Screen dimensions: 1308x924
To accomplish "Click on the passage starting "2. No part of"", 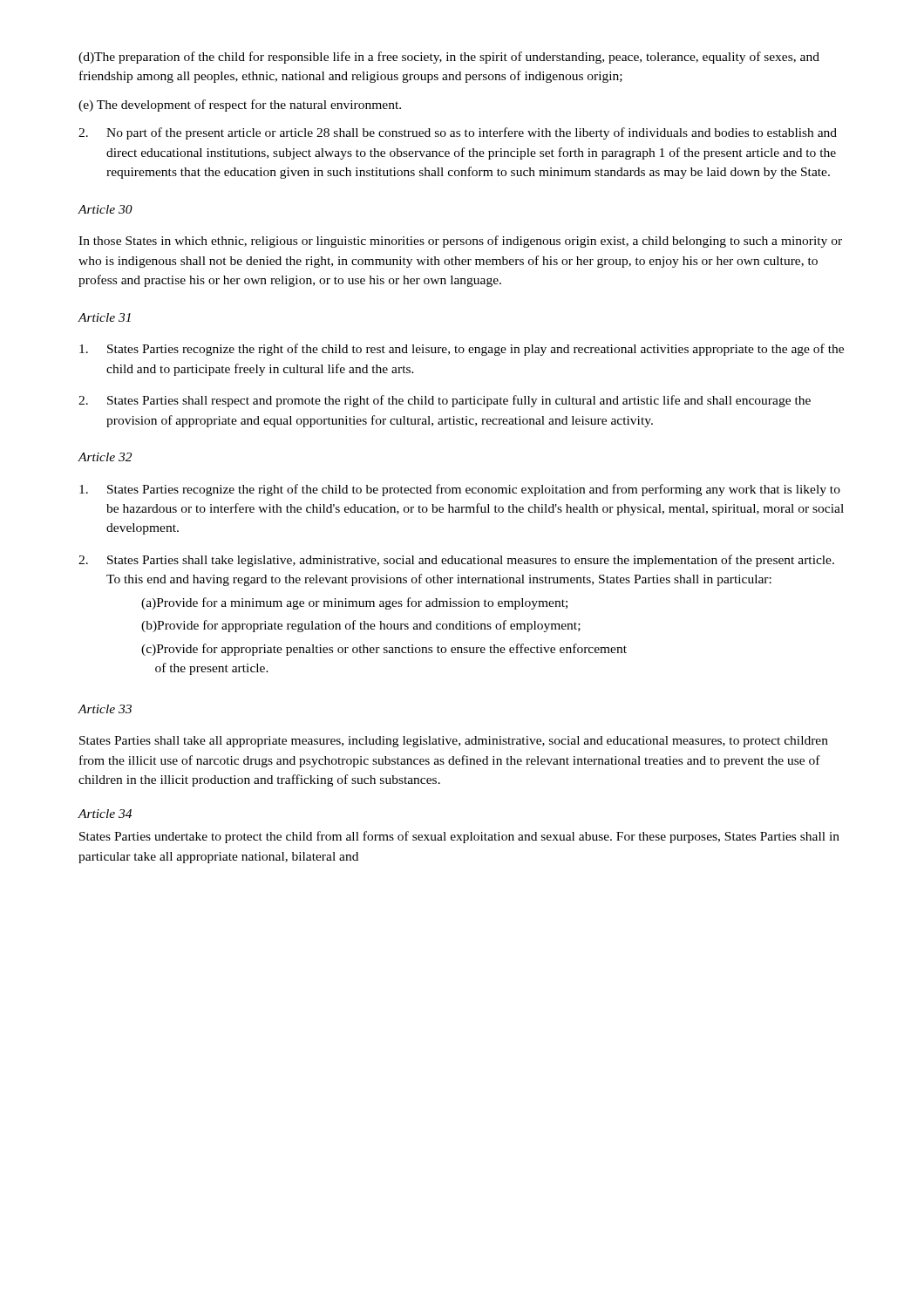I will pyautogui.click(x=462, y=153).
